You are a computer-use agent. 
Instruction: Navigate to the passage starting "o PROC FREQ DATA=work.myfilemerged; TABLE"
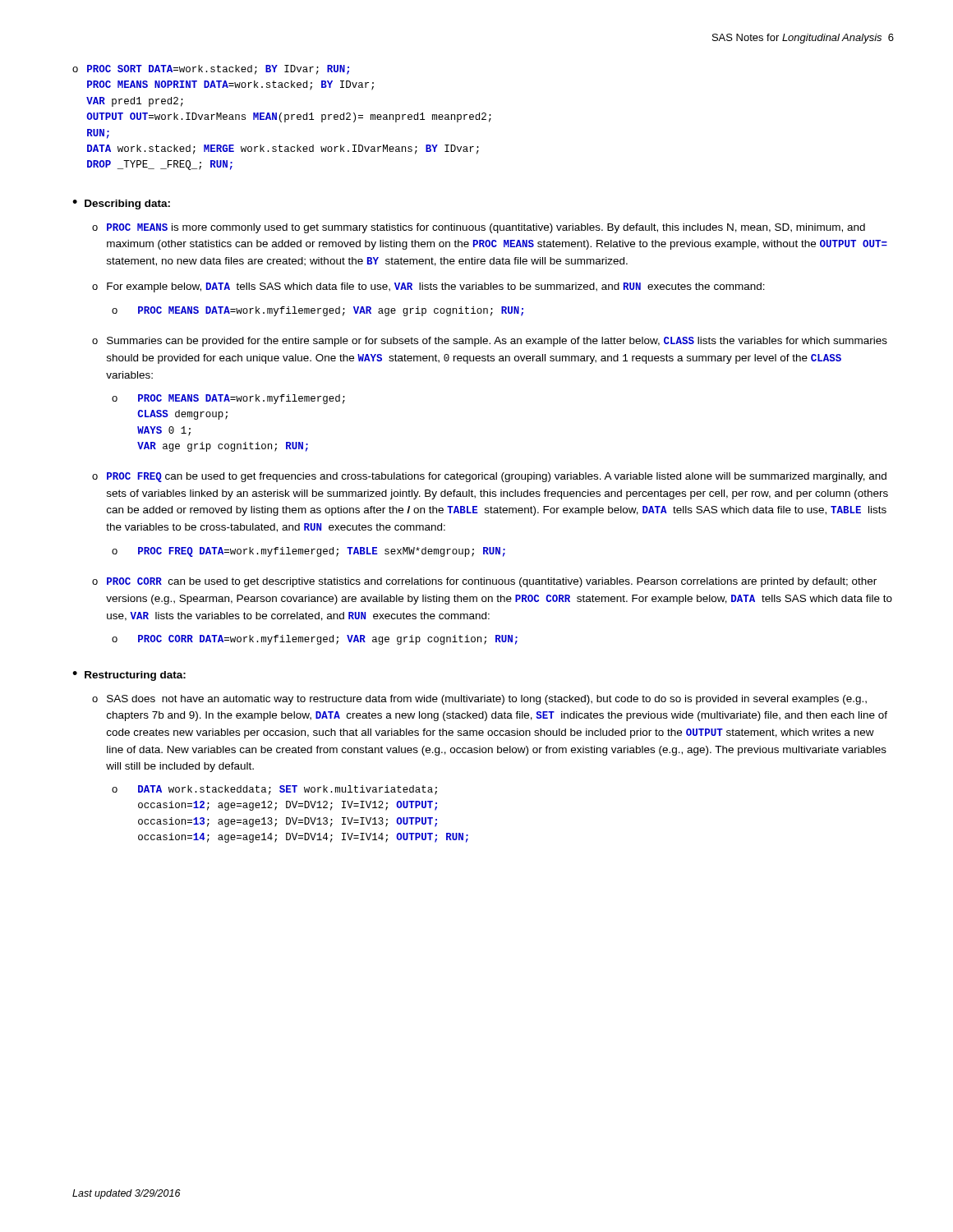[309, 552]
